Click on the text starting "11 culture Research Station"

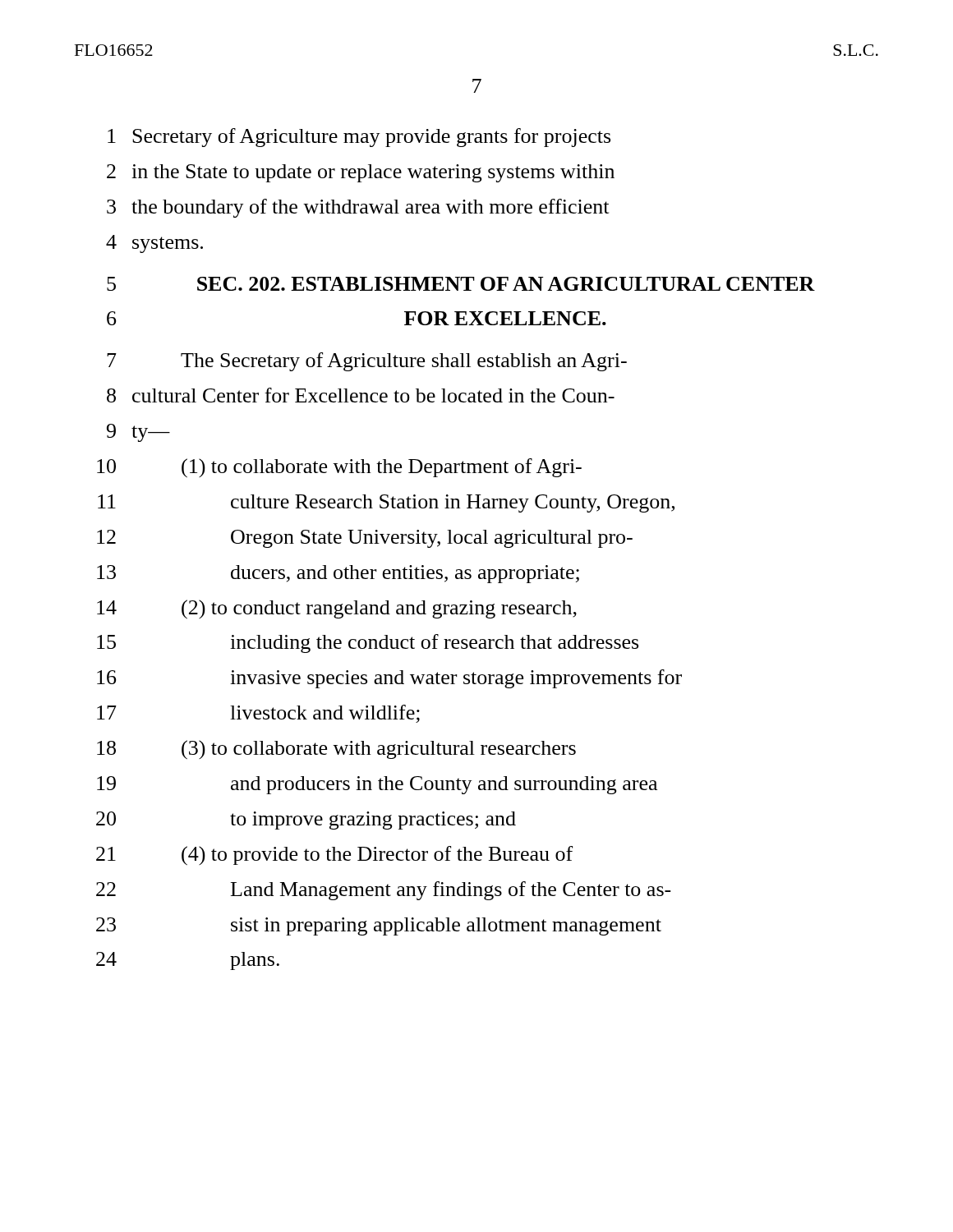coord(375,502)
